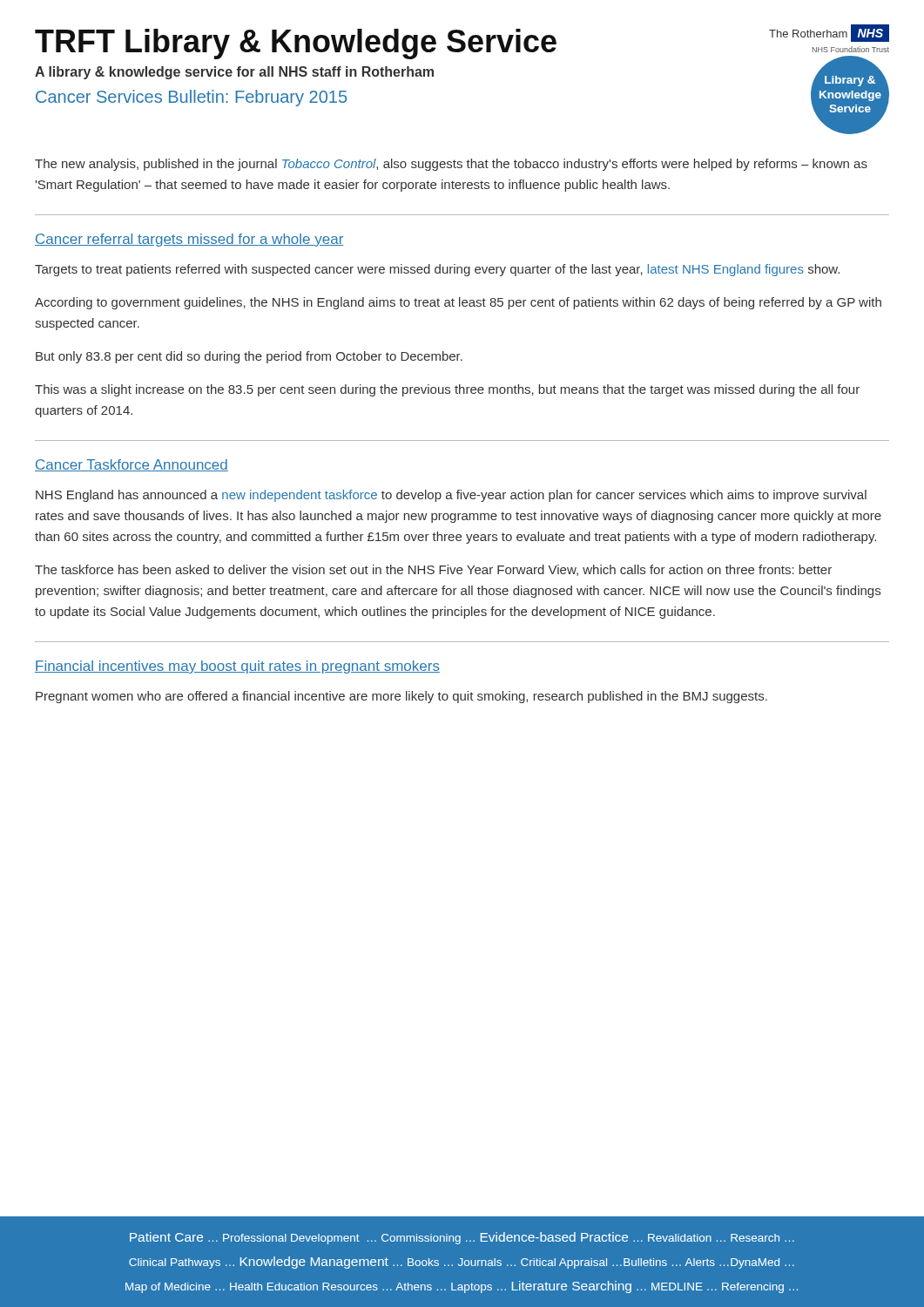Find the text block starting "TRFT Library & Knowledge Service"
Image resolution: width=924 pixels, height=1307 pixels.
pyautogui.click(x=393, y=42)
